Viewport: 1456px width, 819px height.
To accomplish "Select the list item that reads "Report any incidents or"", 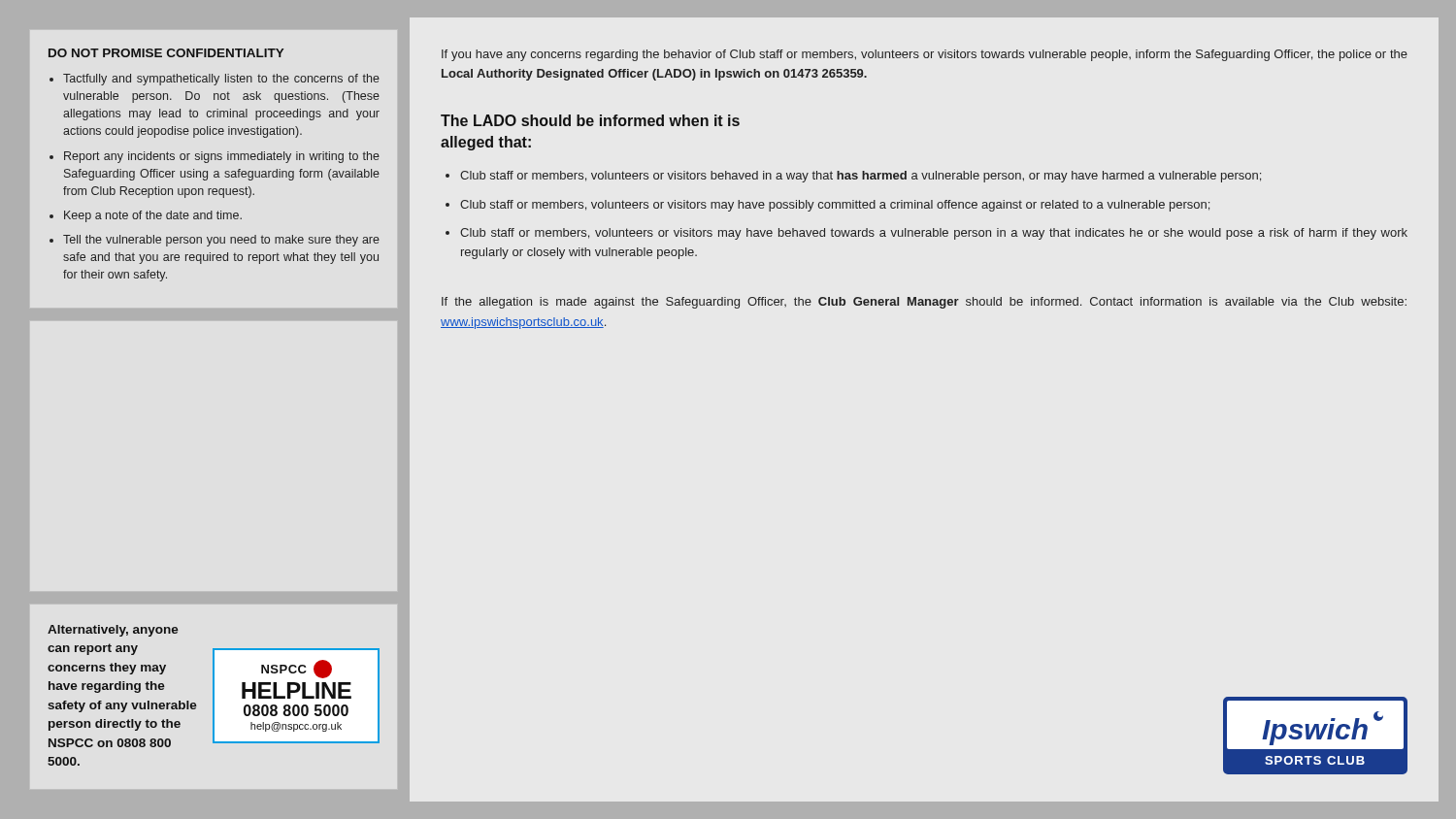I will pyautogui.click(x=221, y=173).
